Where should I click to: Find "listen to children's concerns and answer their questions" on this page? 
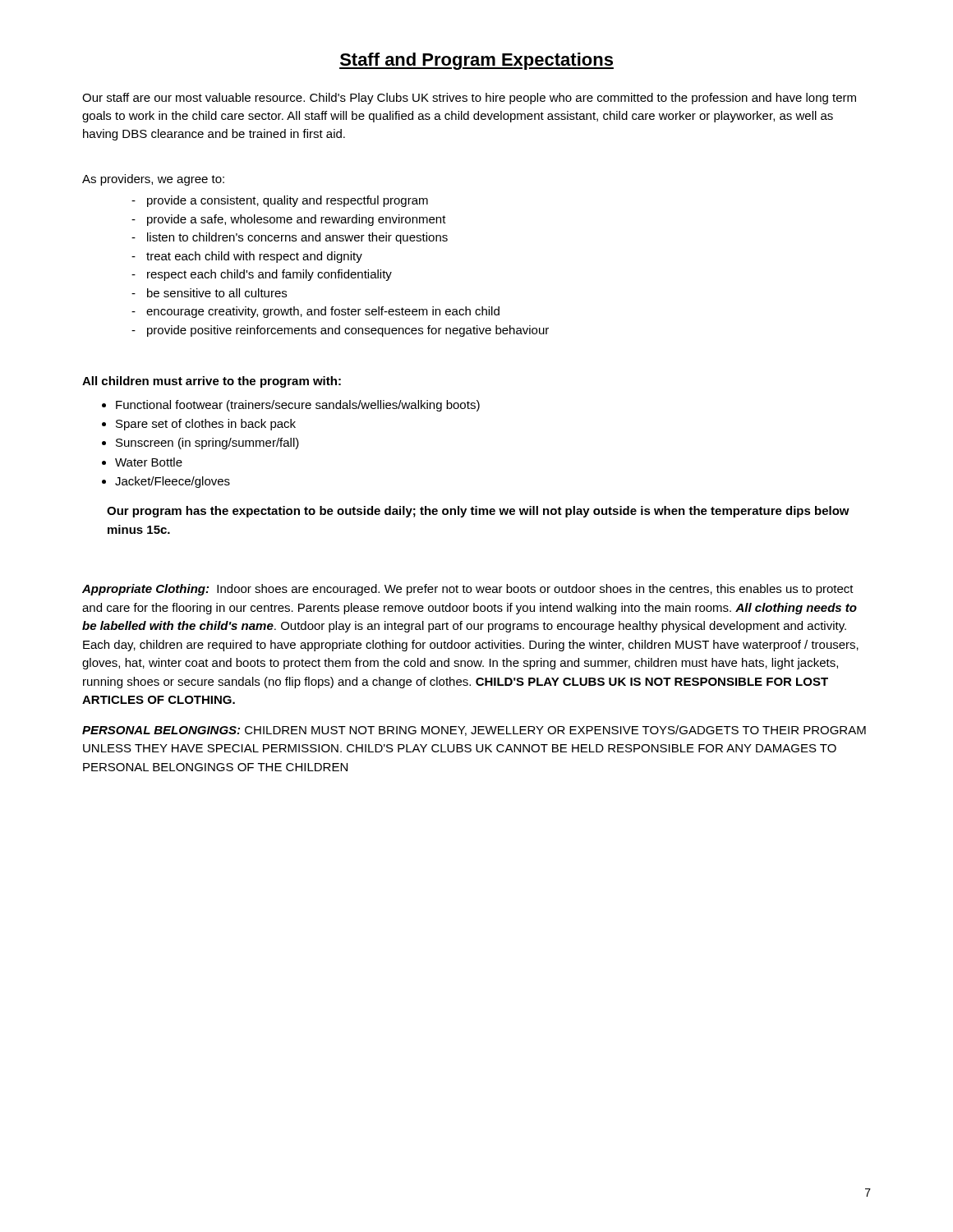[297, 237]
